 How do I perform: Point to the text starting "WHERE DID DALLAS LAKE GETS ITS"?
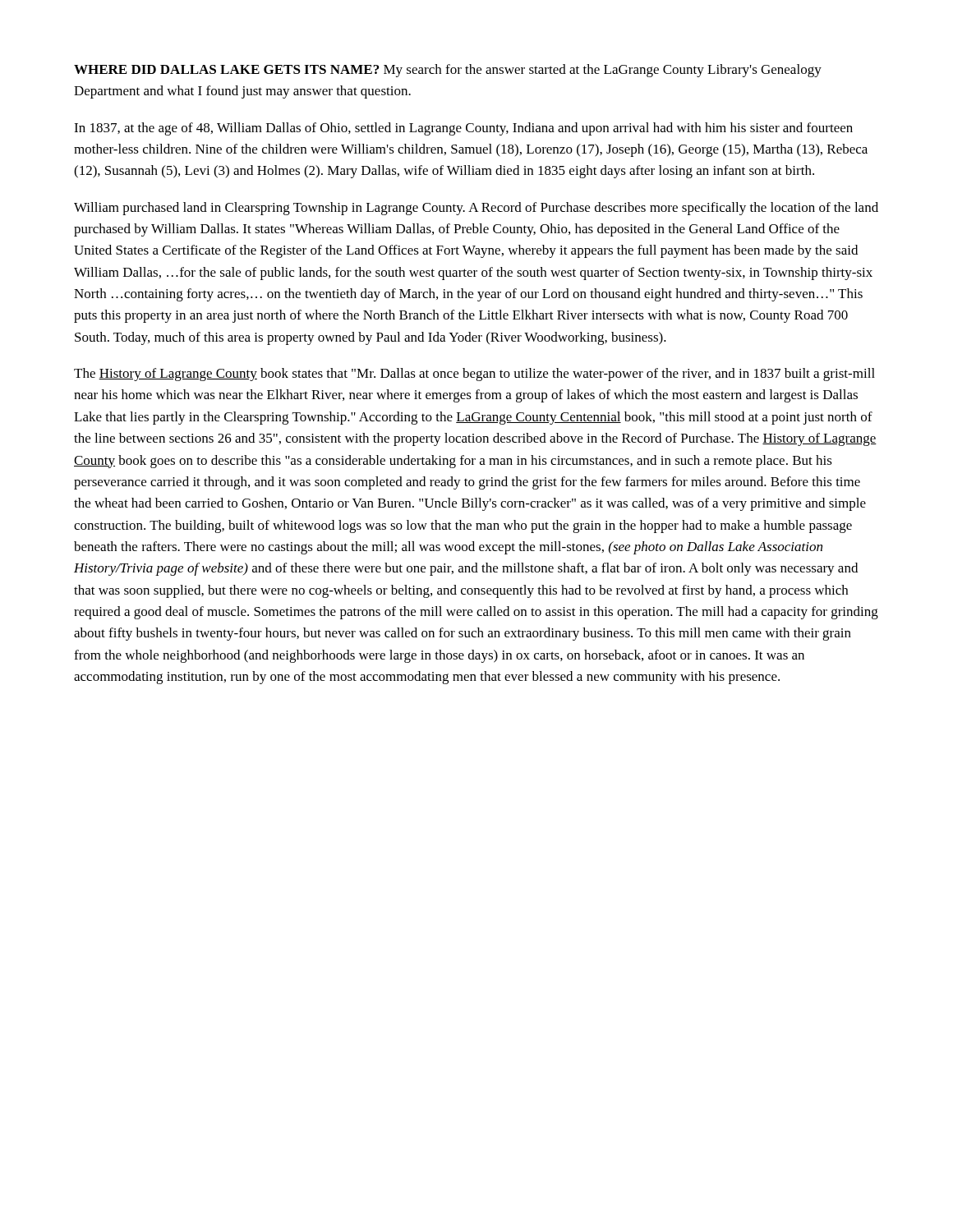pyautogui.click(x=476, y=81)
